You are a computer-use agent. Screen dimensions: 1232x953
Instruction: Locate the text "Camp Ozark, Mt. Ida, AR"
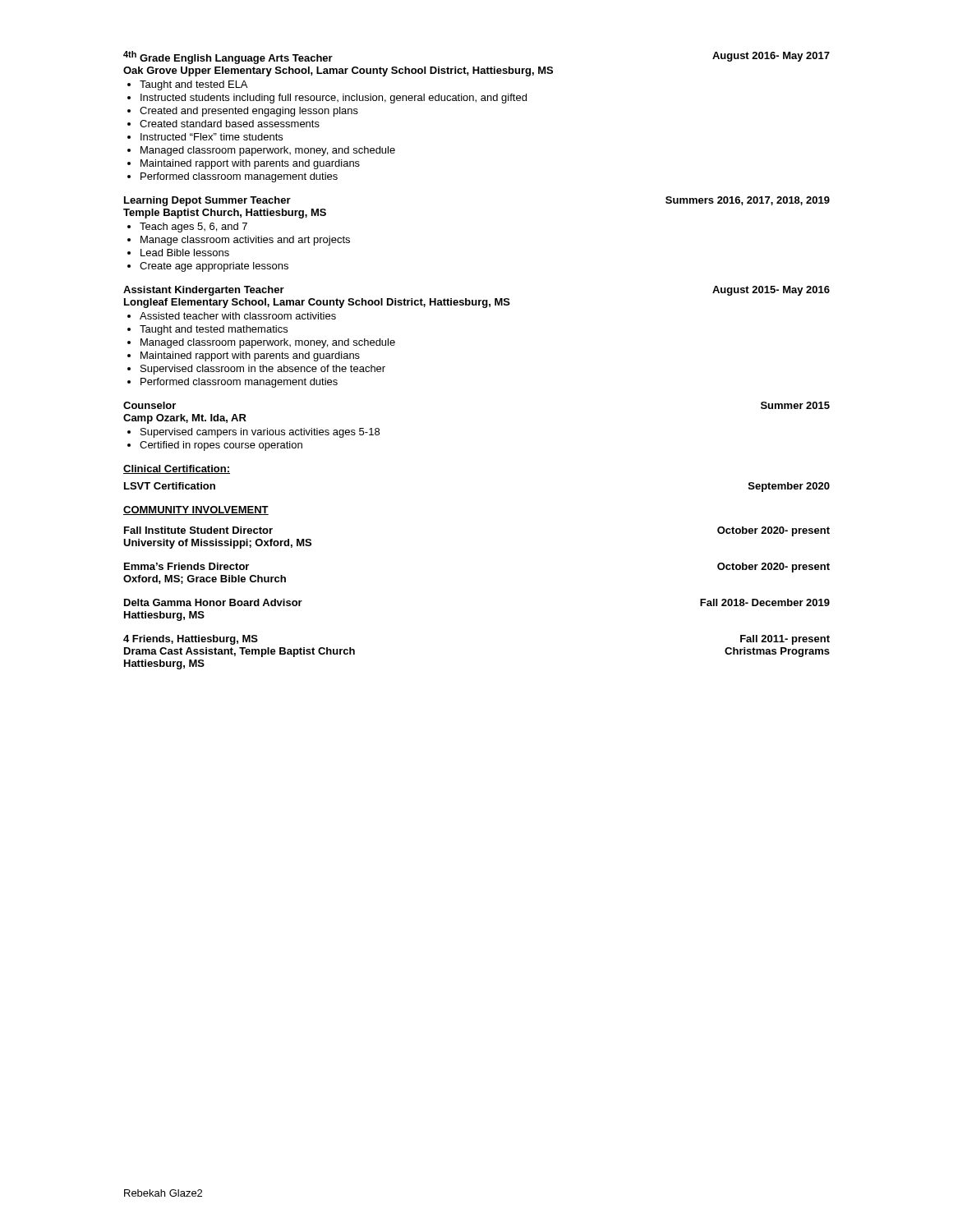coord(185,418)
